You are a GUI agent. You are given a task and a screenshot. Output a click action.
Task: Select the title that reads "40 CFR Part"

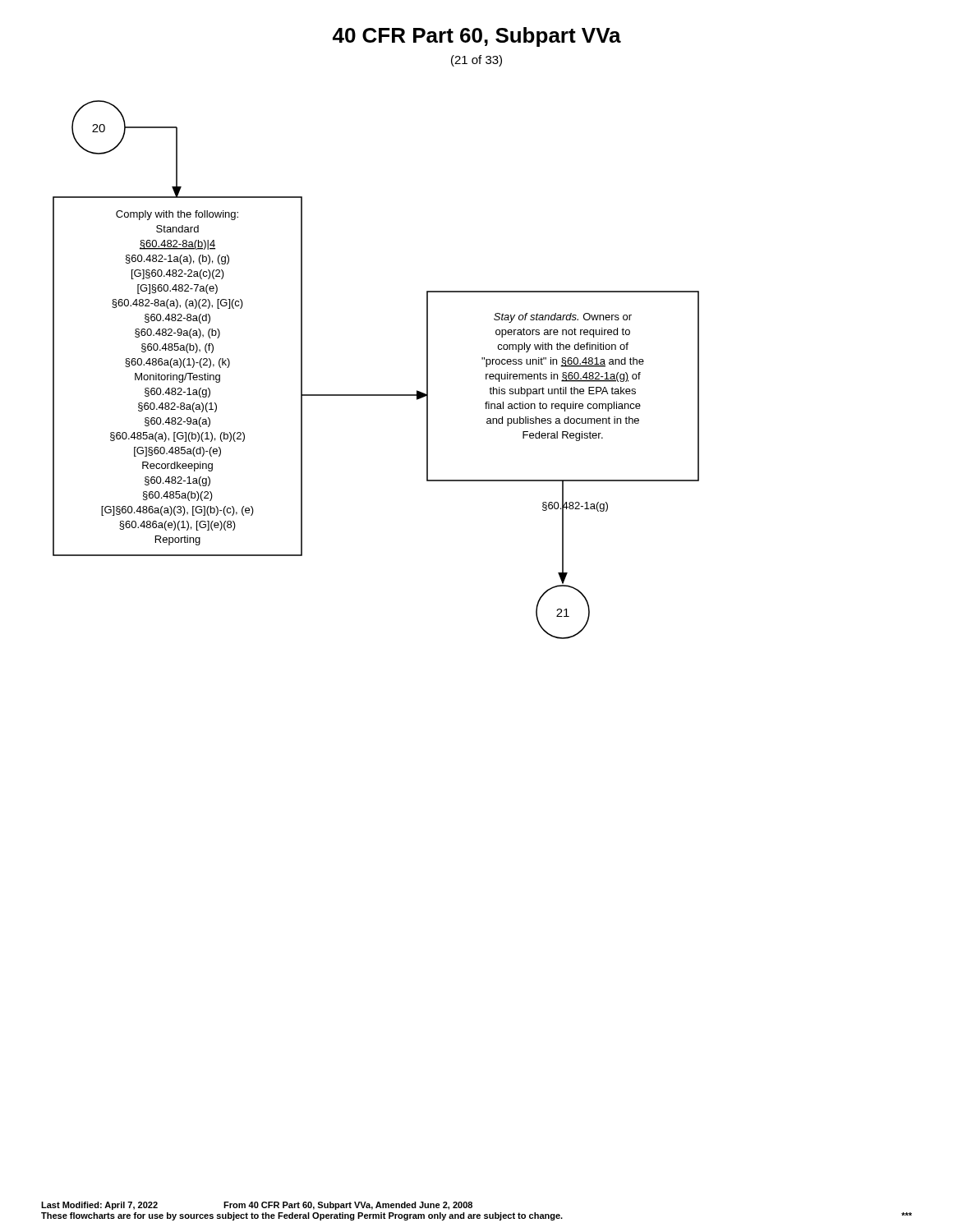pos(476,35)
